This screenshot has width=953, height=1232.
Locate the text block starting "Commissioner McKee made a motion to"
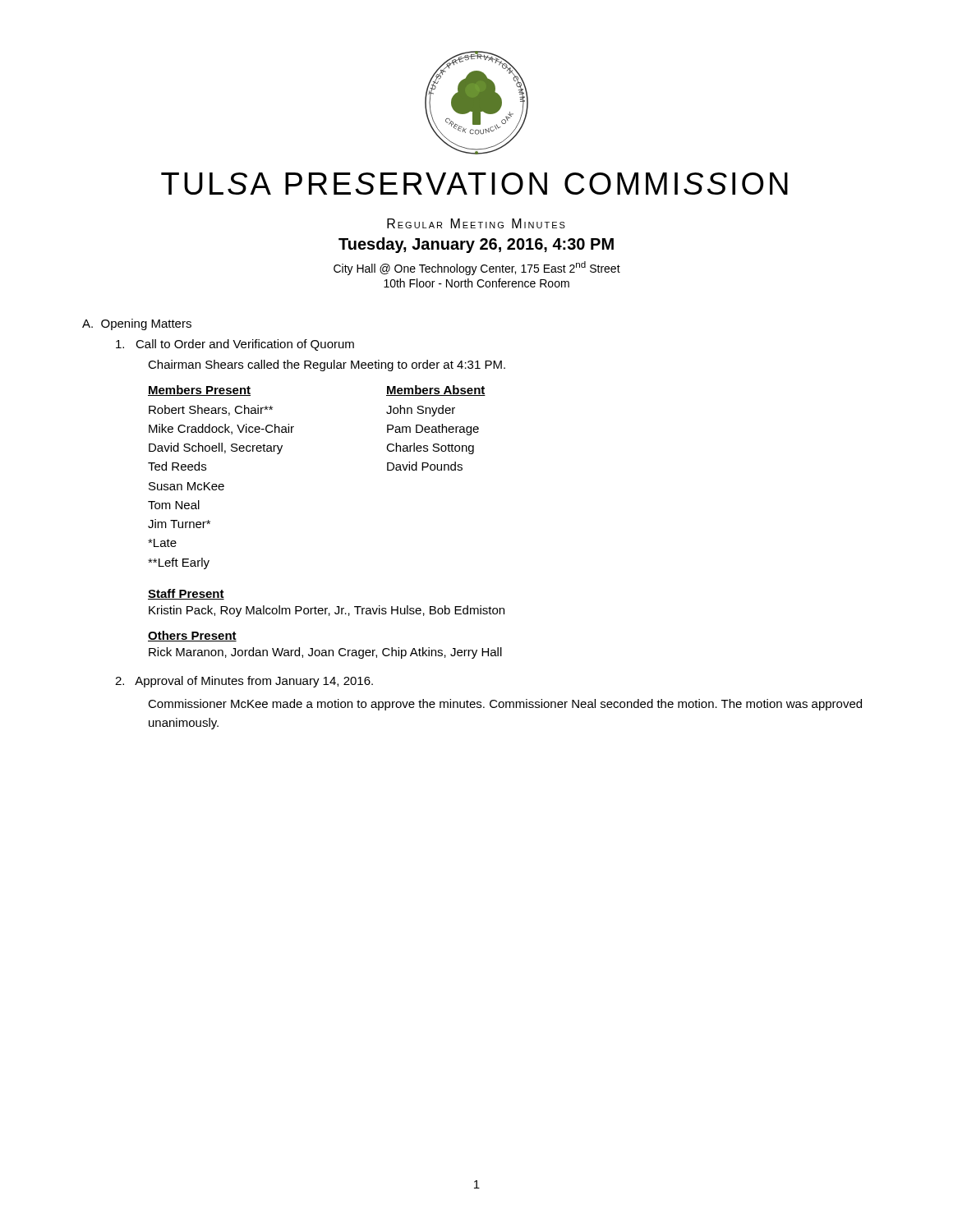[505, 713]
